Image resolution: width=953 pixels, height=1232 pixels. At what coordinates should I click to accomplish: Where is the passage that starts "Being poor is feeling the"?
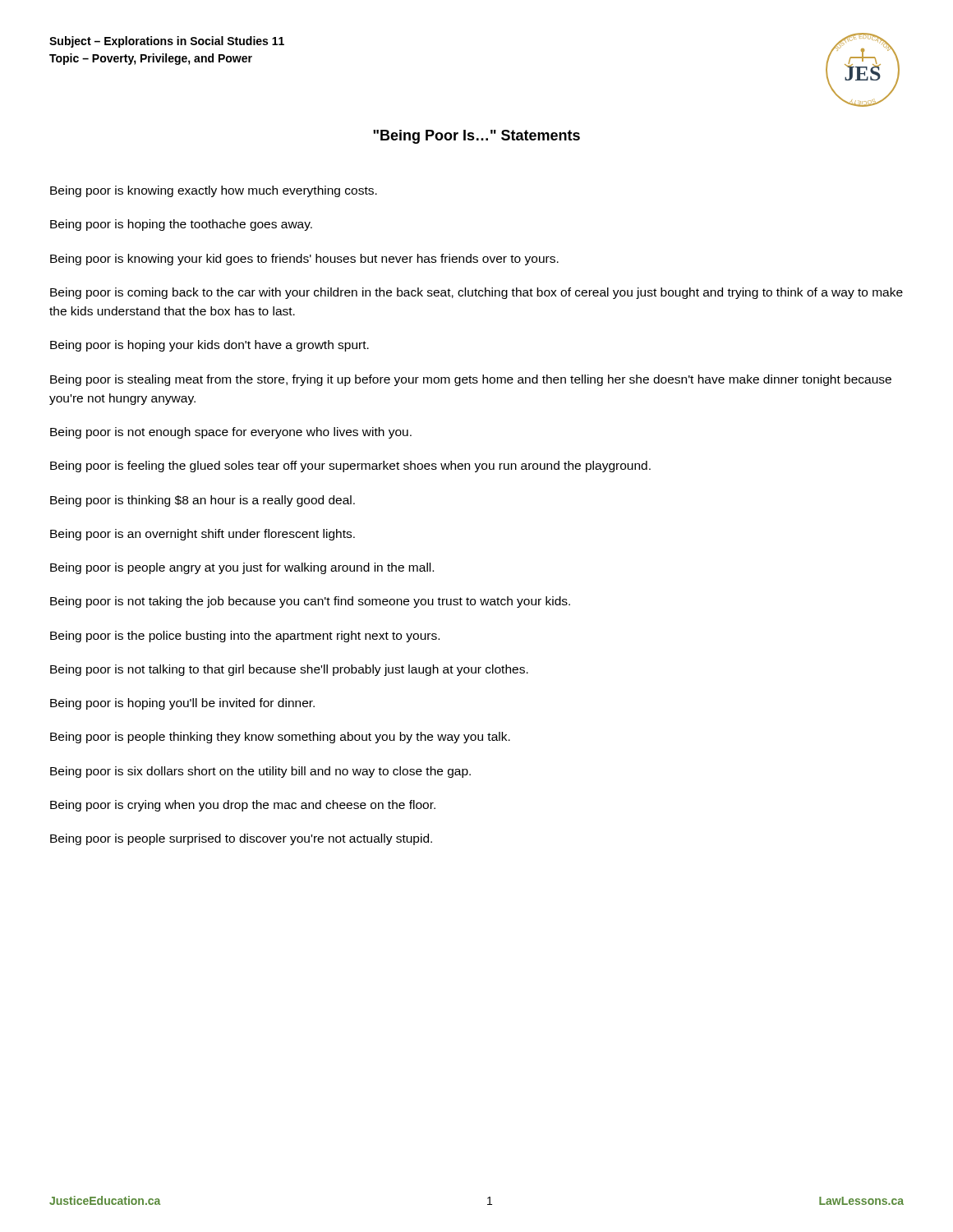coord(350,466)
